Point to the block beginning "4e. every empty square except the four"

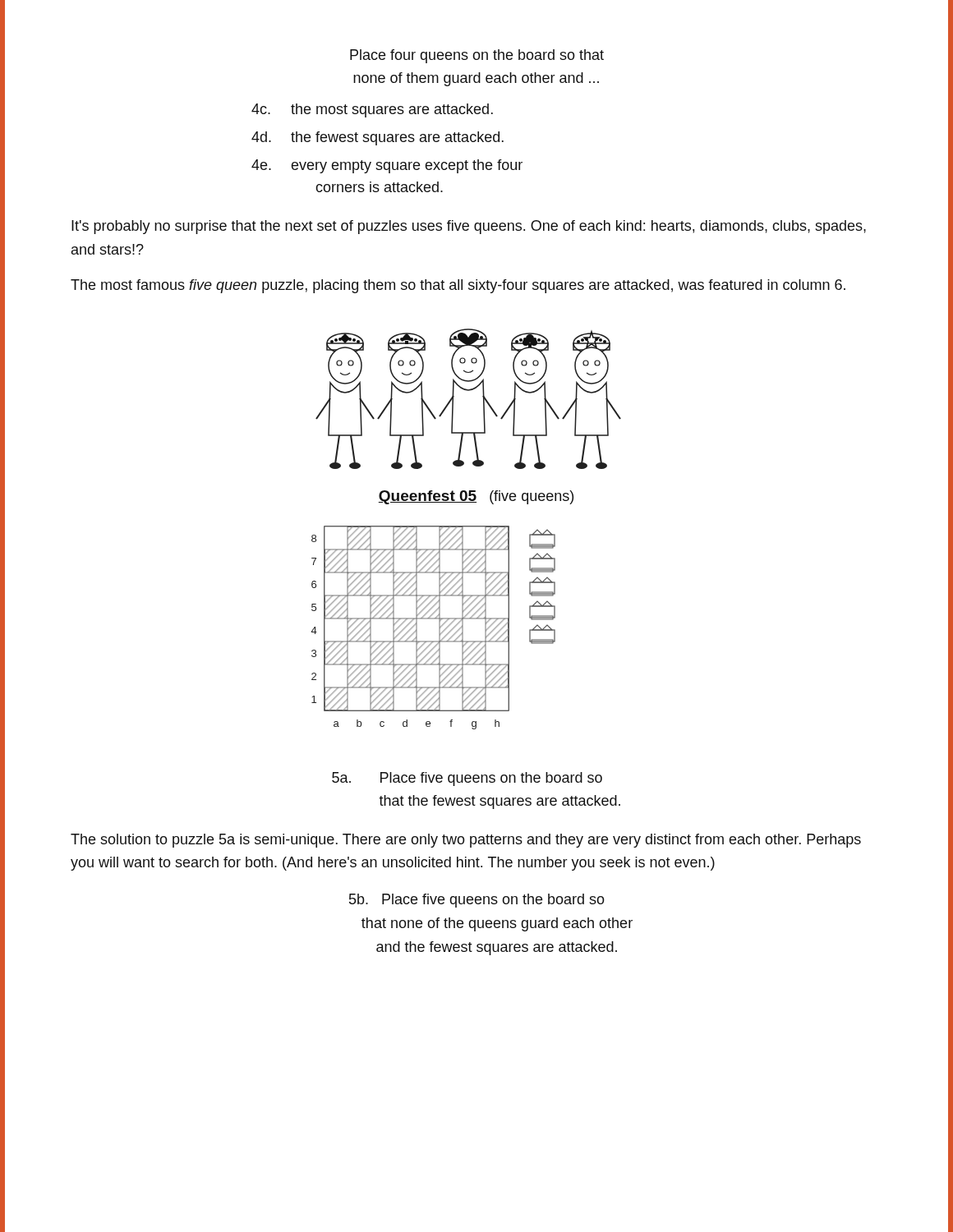click(387, 166)
